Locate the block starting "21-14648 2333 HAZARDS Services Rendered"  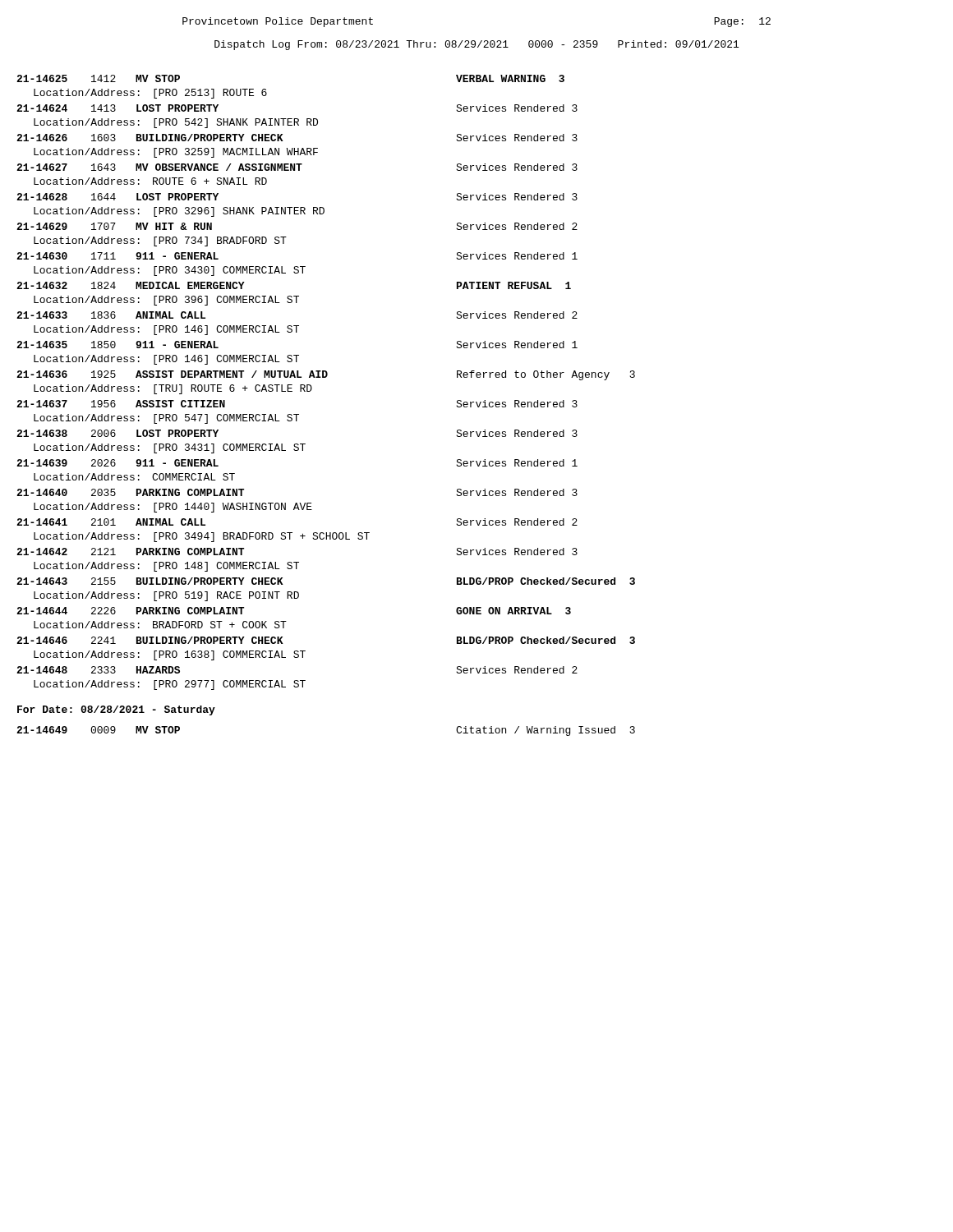pyautogui.click(x=476, y=671)
